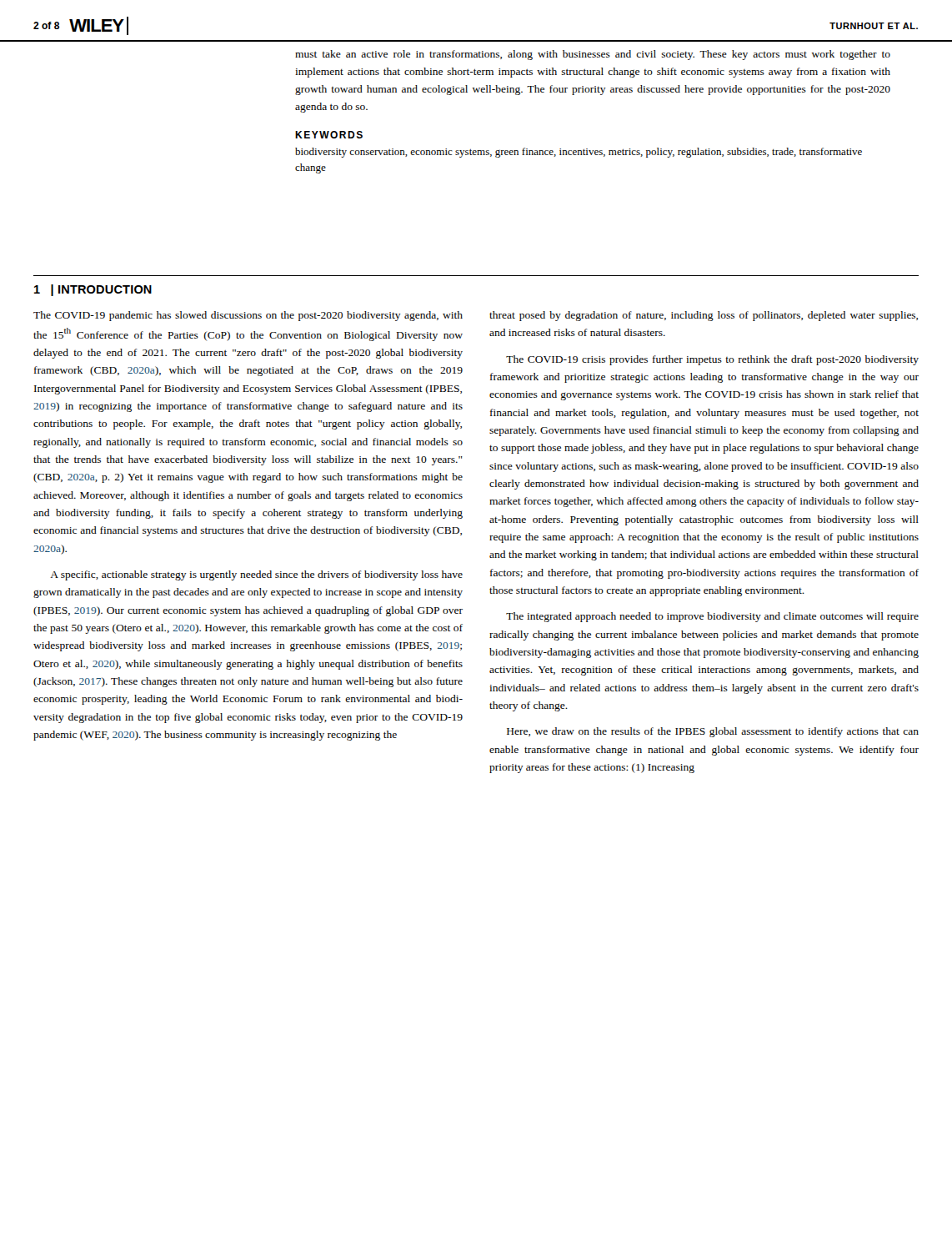Locate the element starting "biodiversity conservation, economic systems, green"

pos(579,159)
